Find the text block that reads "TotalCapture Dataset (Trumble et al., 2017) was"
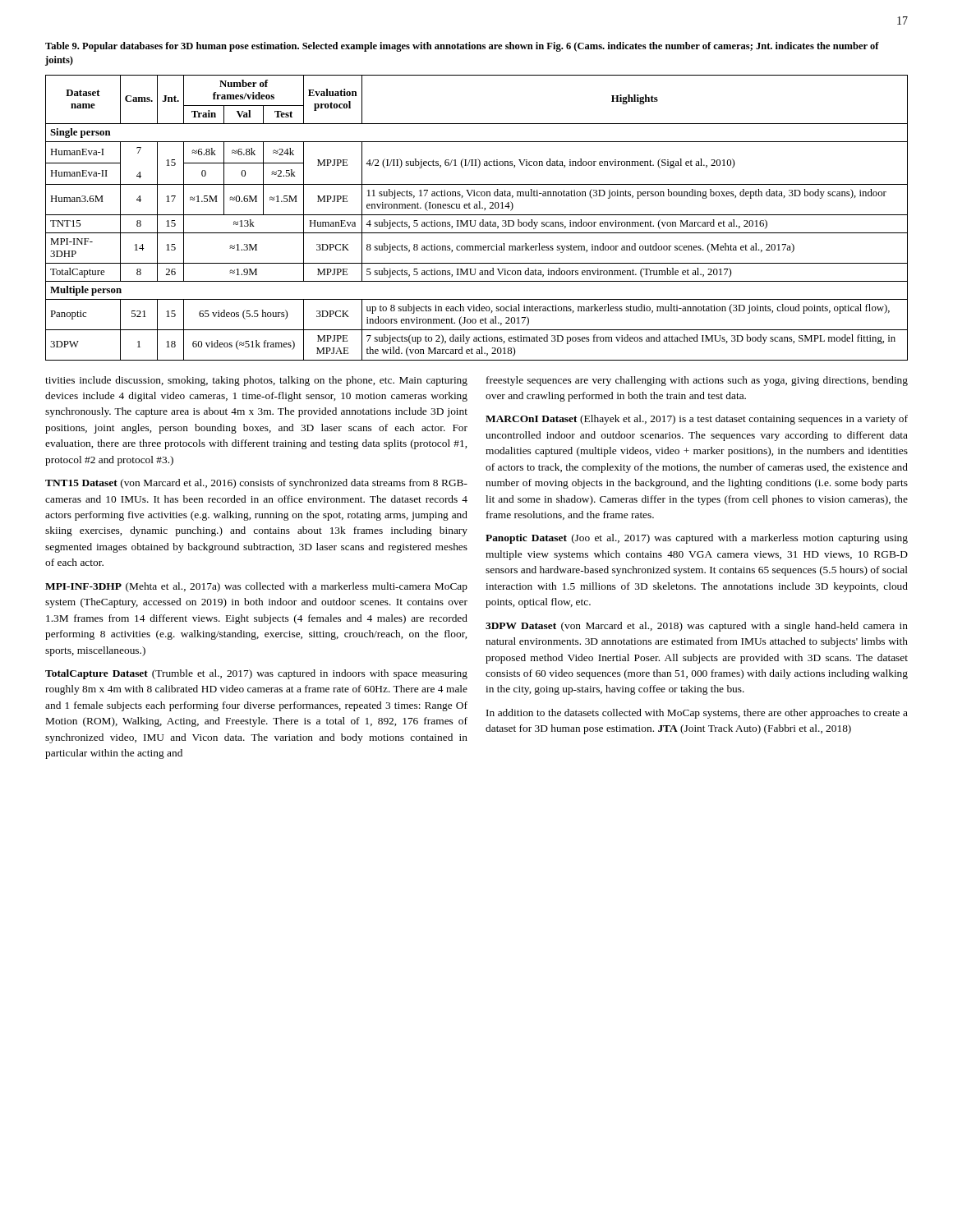The height and width of the screenshot is (1232, 953). [256, 713]
